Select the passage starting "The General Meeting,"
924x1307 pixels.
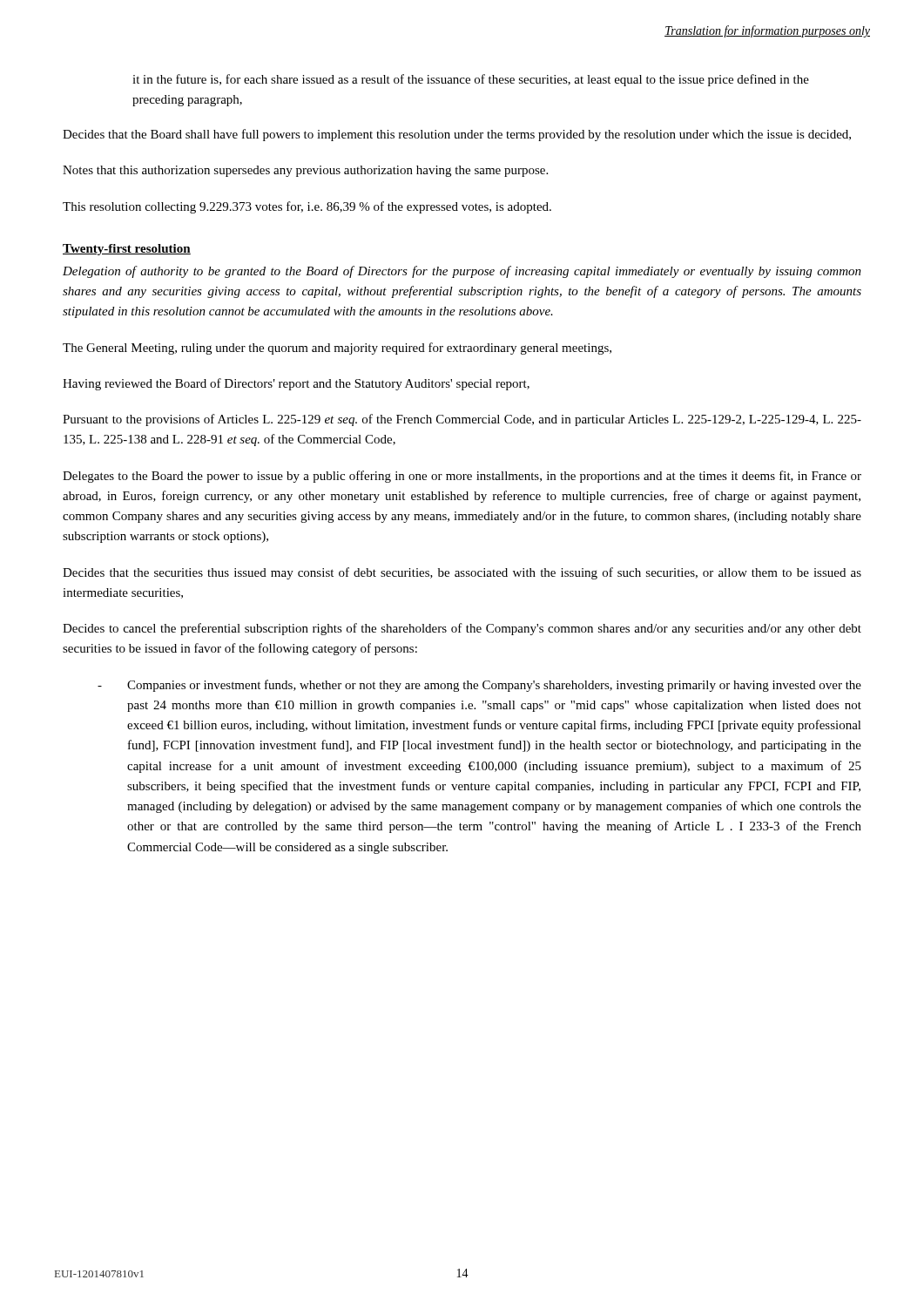pyautogui.click(x=337, y=347)
